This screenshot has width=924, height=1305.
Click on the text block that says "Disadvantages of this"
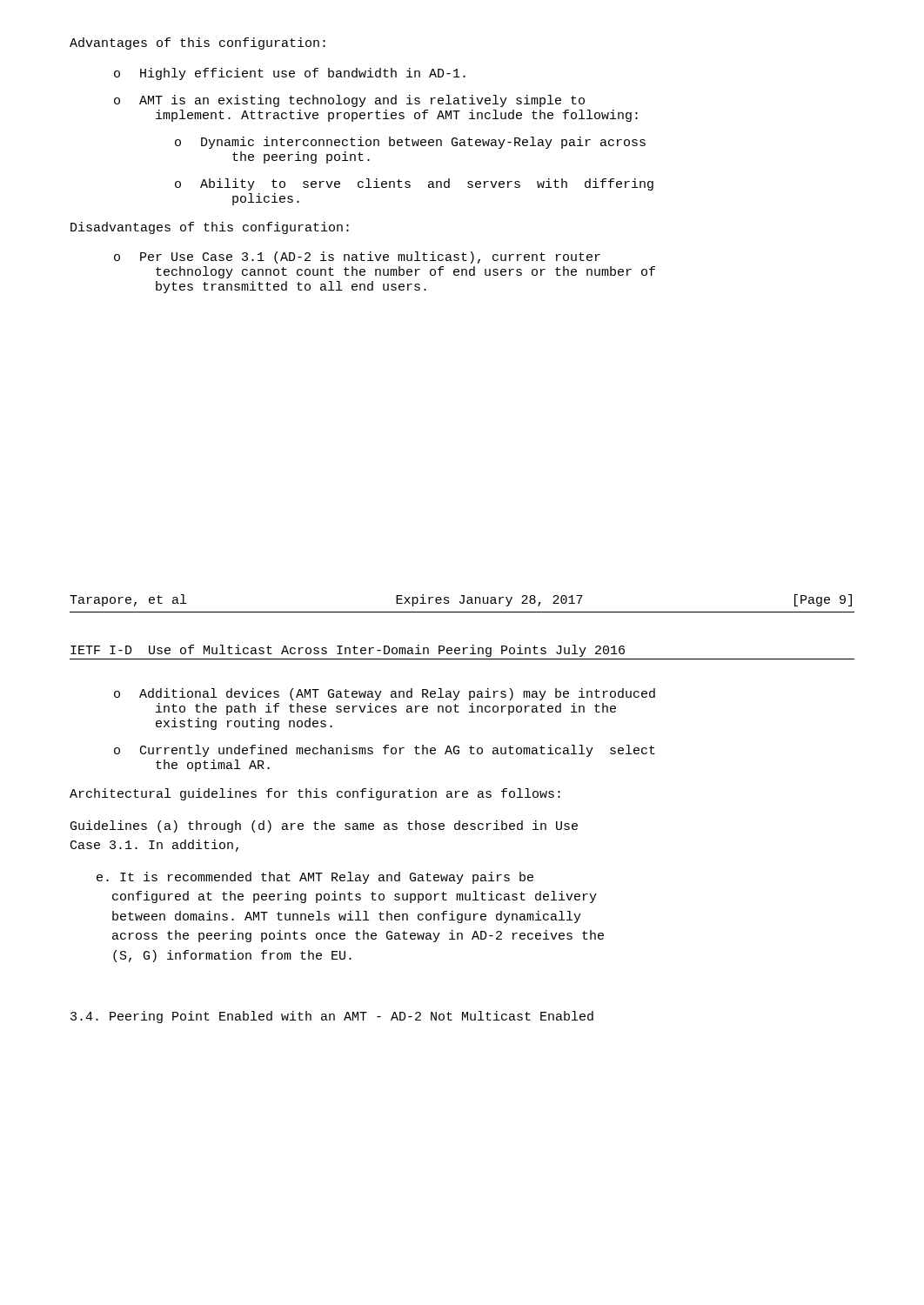click(x=211, y=228)
